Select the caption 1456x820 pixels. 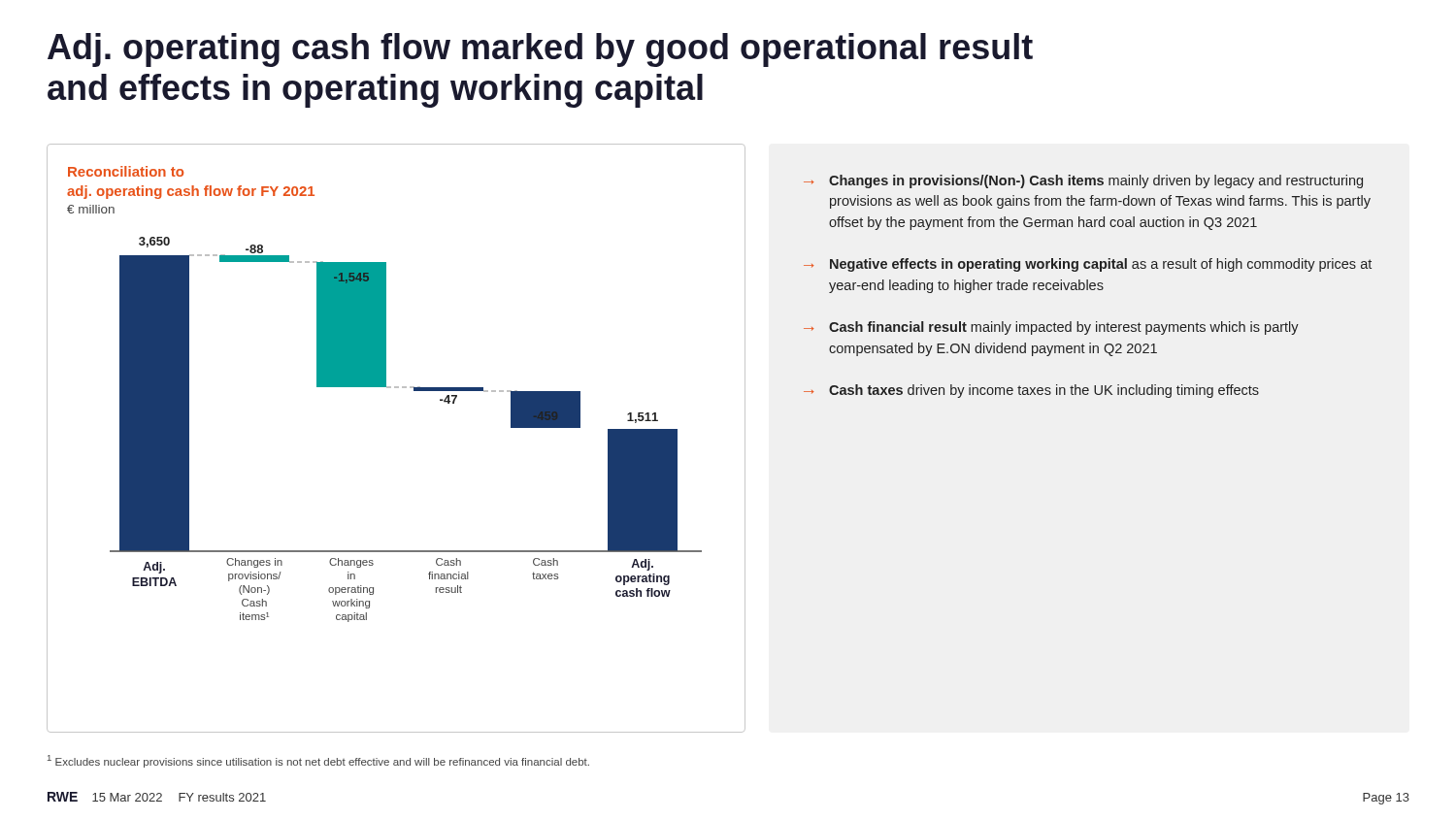126,171
